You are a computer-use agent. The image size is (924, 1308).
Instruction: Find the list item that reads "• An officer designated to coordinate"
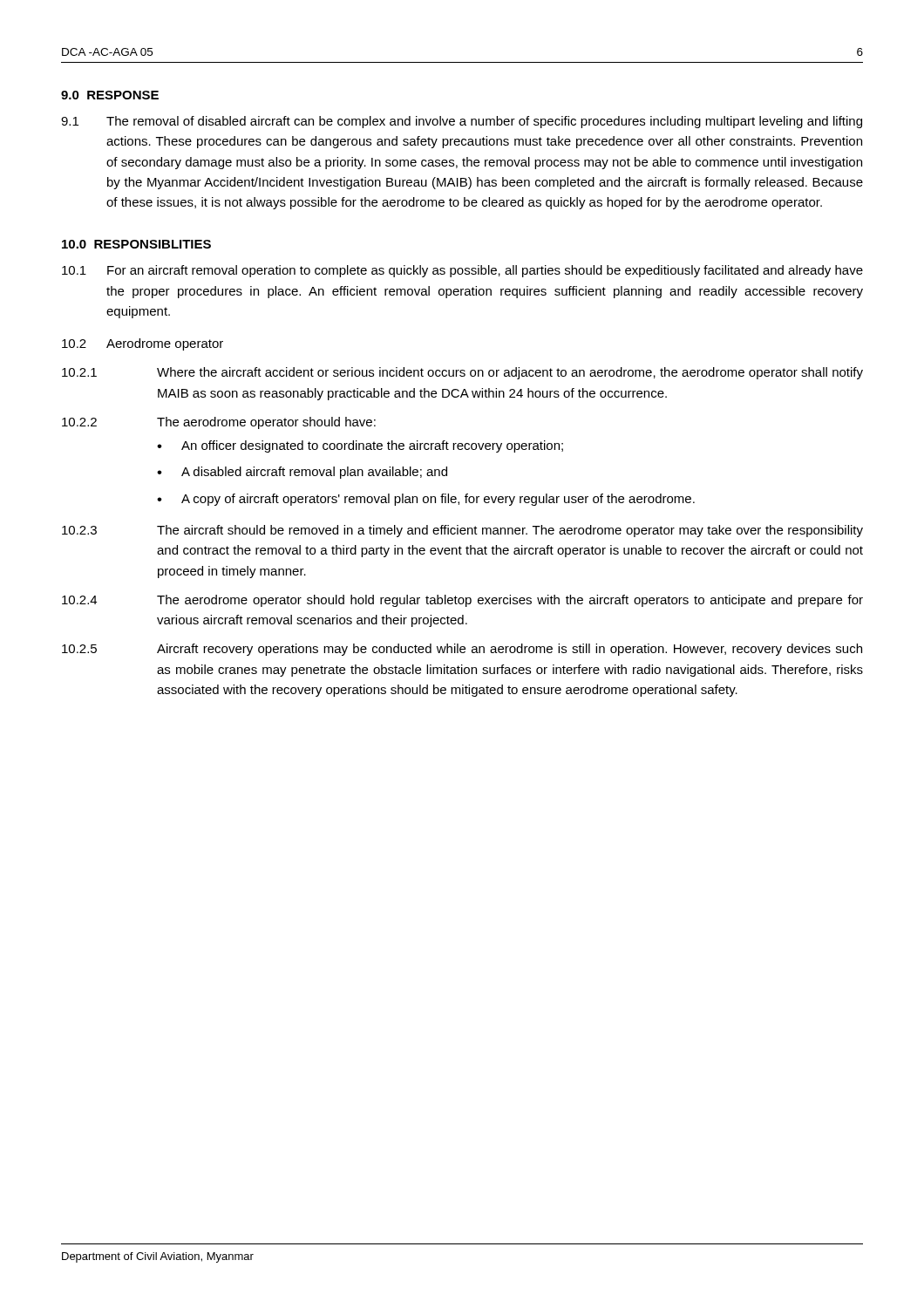[x=510, y=447]
